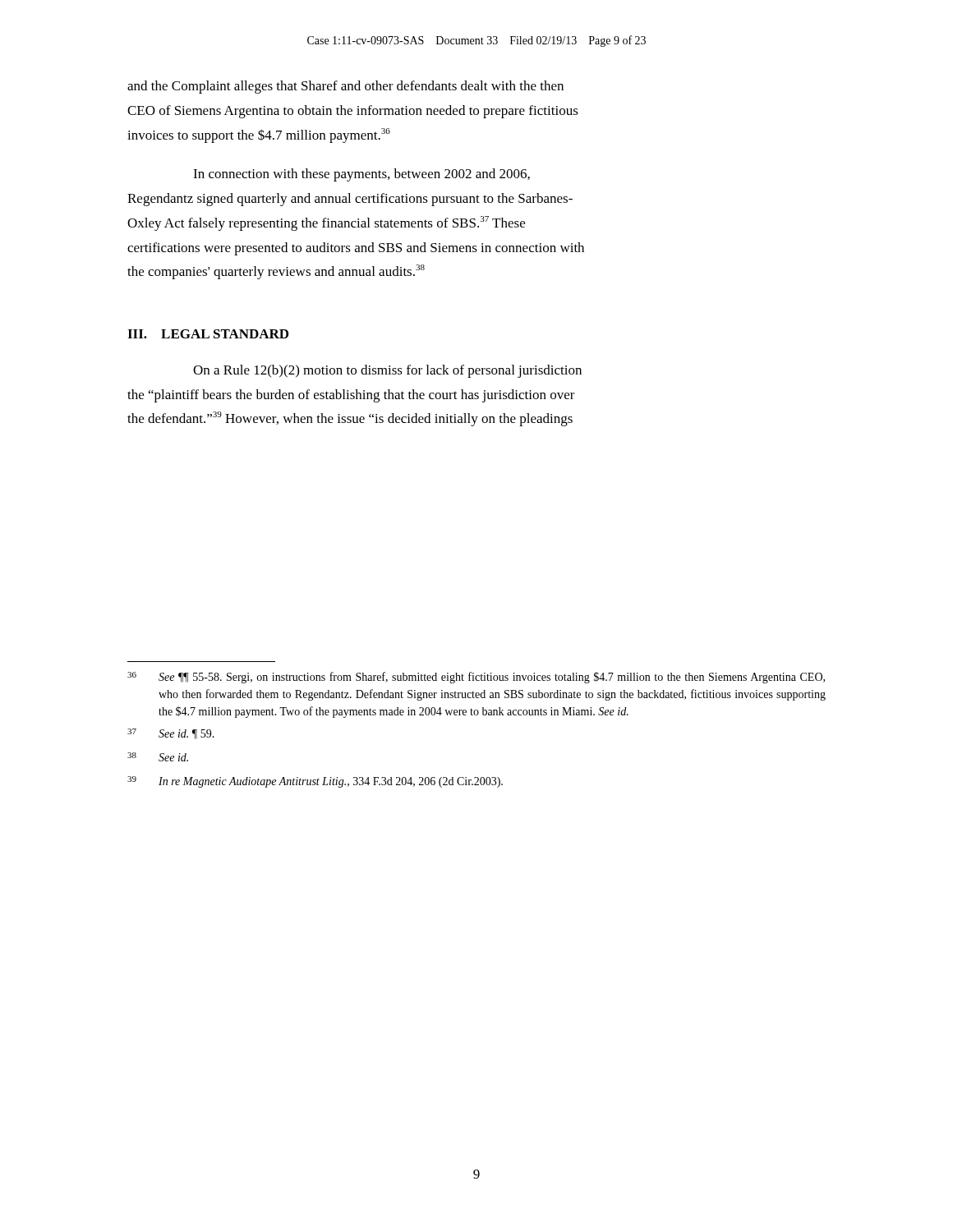
Task: Find the text block starting "and the Complaint alleges that Sharef and other"
Action: coord(353,110)
